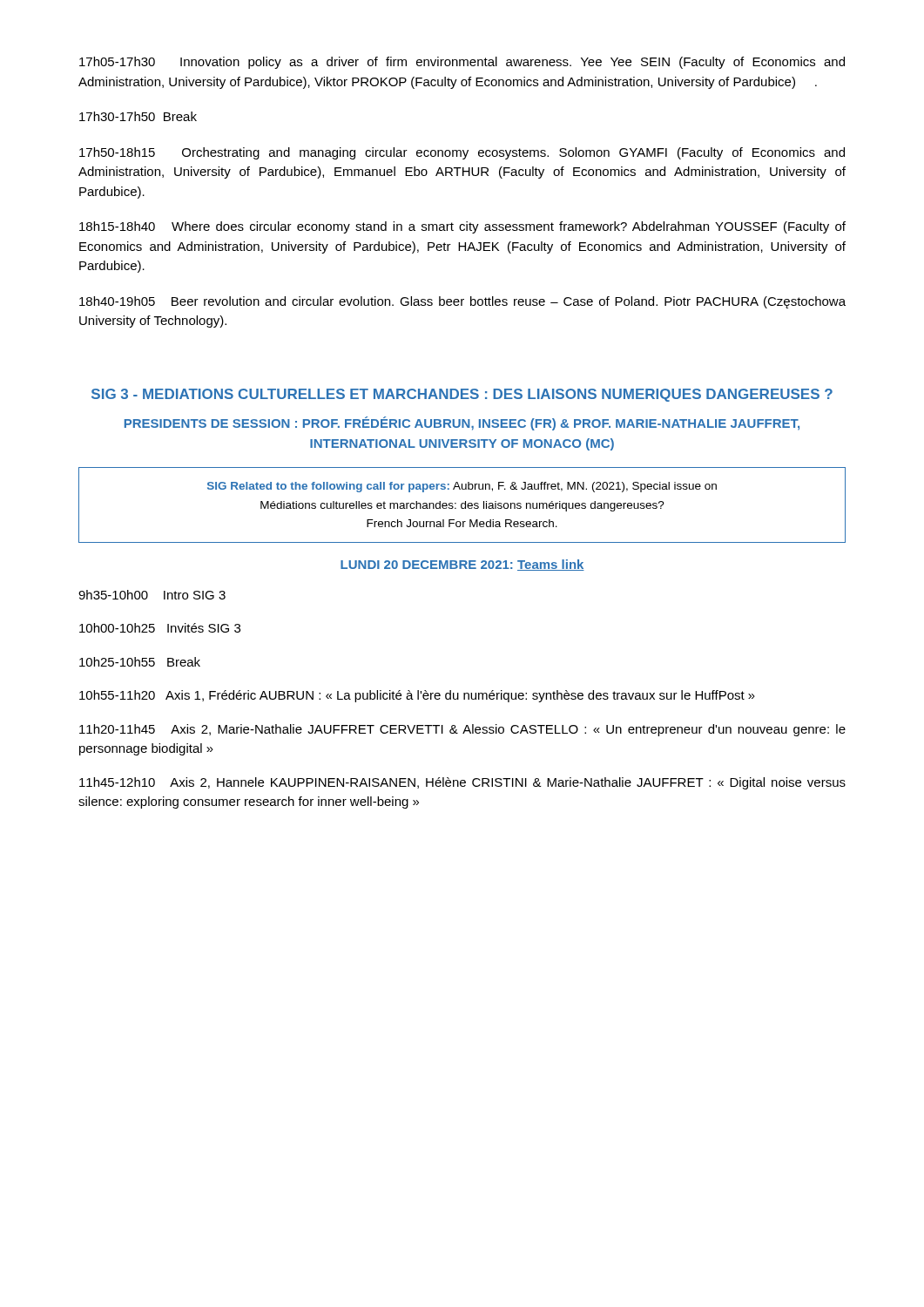Where is the passage that starts "18h40-19h05 Beer revolution"?
The image size is (924, 1307).
[x=462, y=310]
